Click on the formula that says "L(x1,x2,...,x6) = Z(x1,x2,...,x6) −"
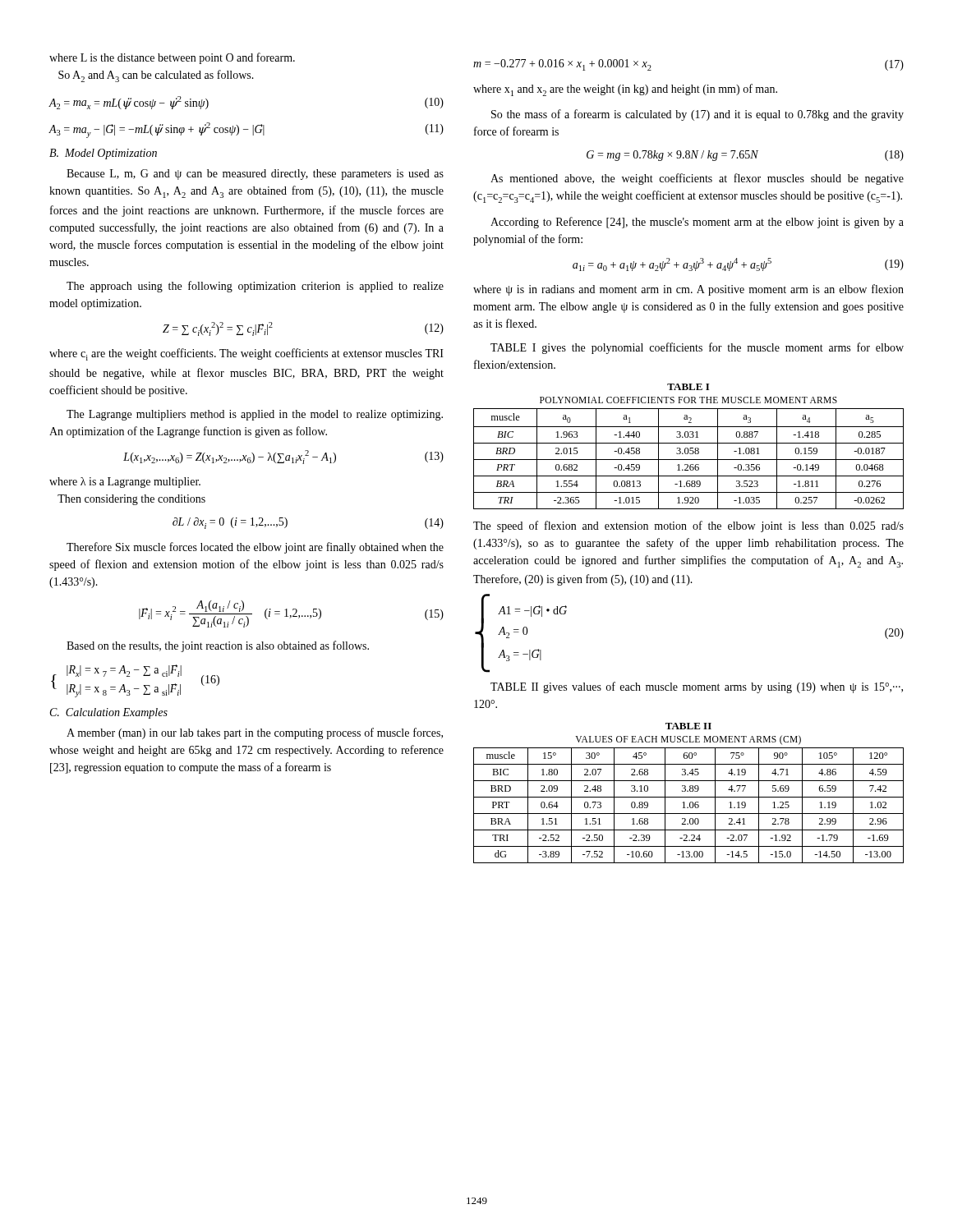Screen dimensions: 1232x953 [246, 457]
